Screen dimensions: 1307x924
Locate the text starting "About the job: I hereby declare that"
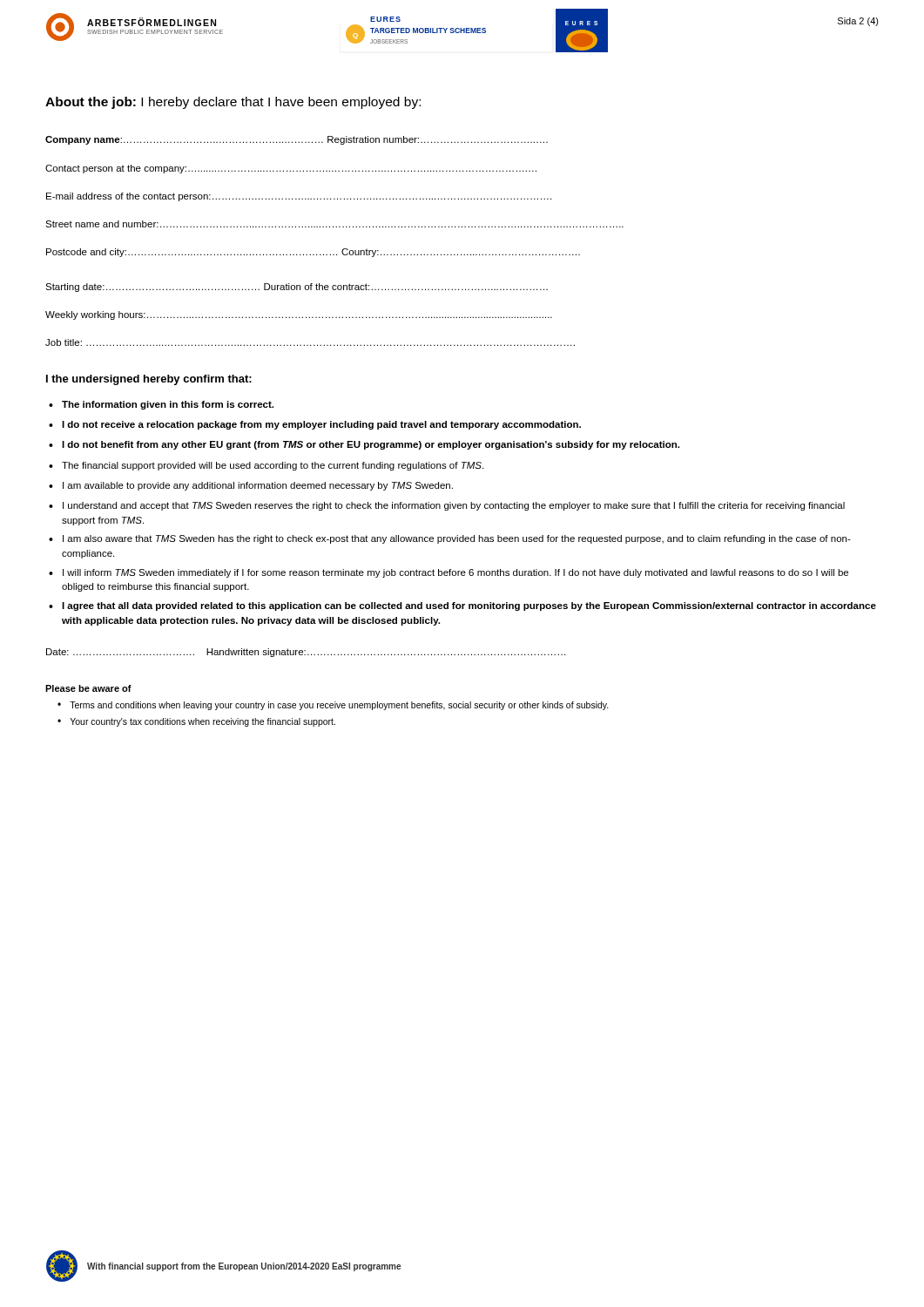tap(234, 101)
